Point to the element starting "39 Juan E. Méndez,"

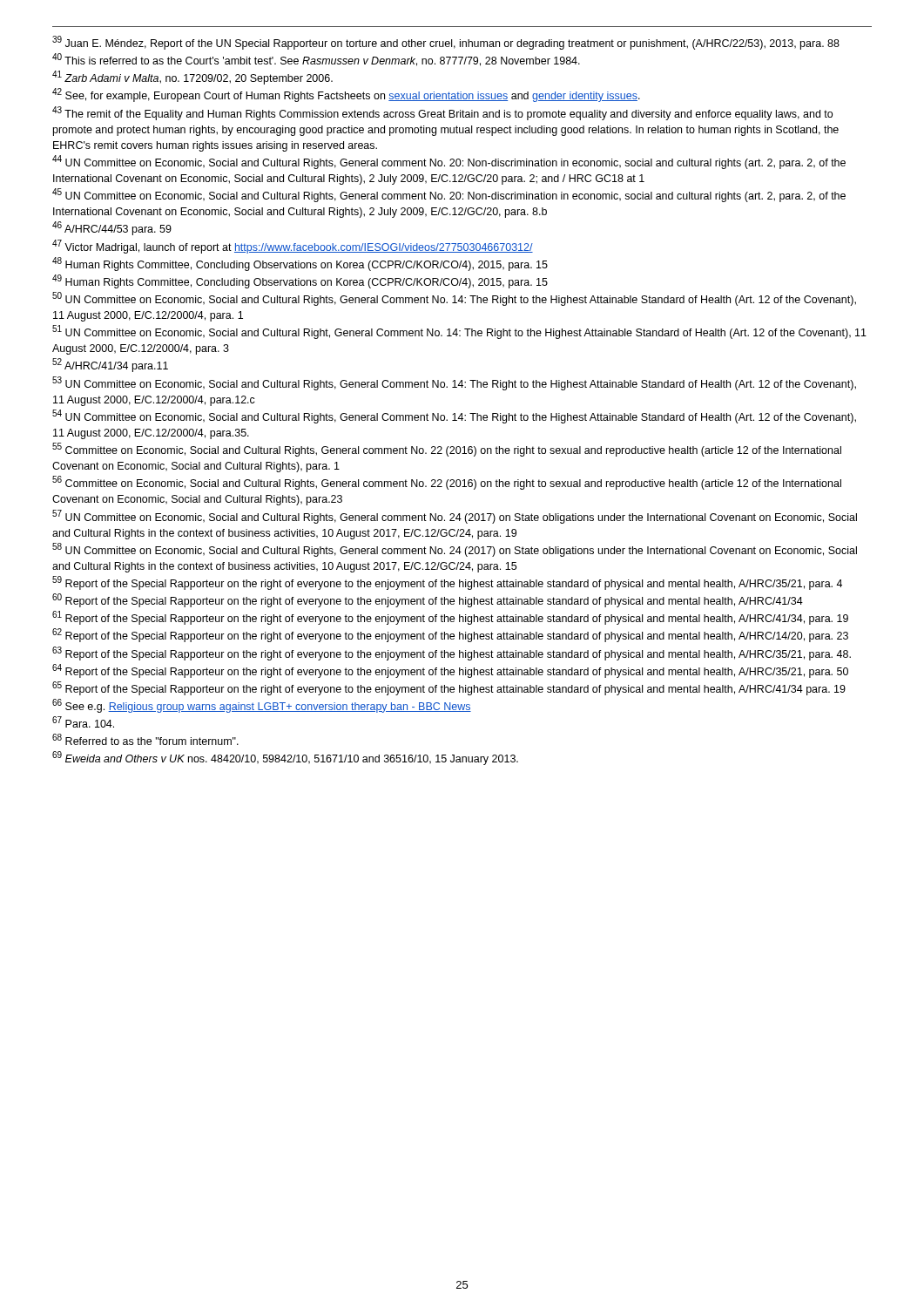[446, 43]
